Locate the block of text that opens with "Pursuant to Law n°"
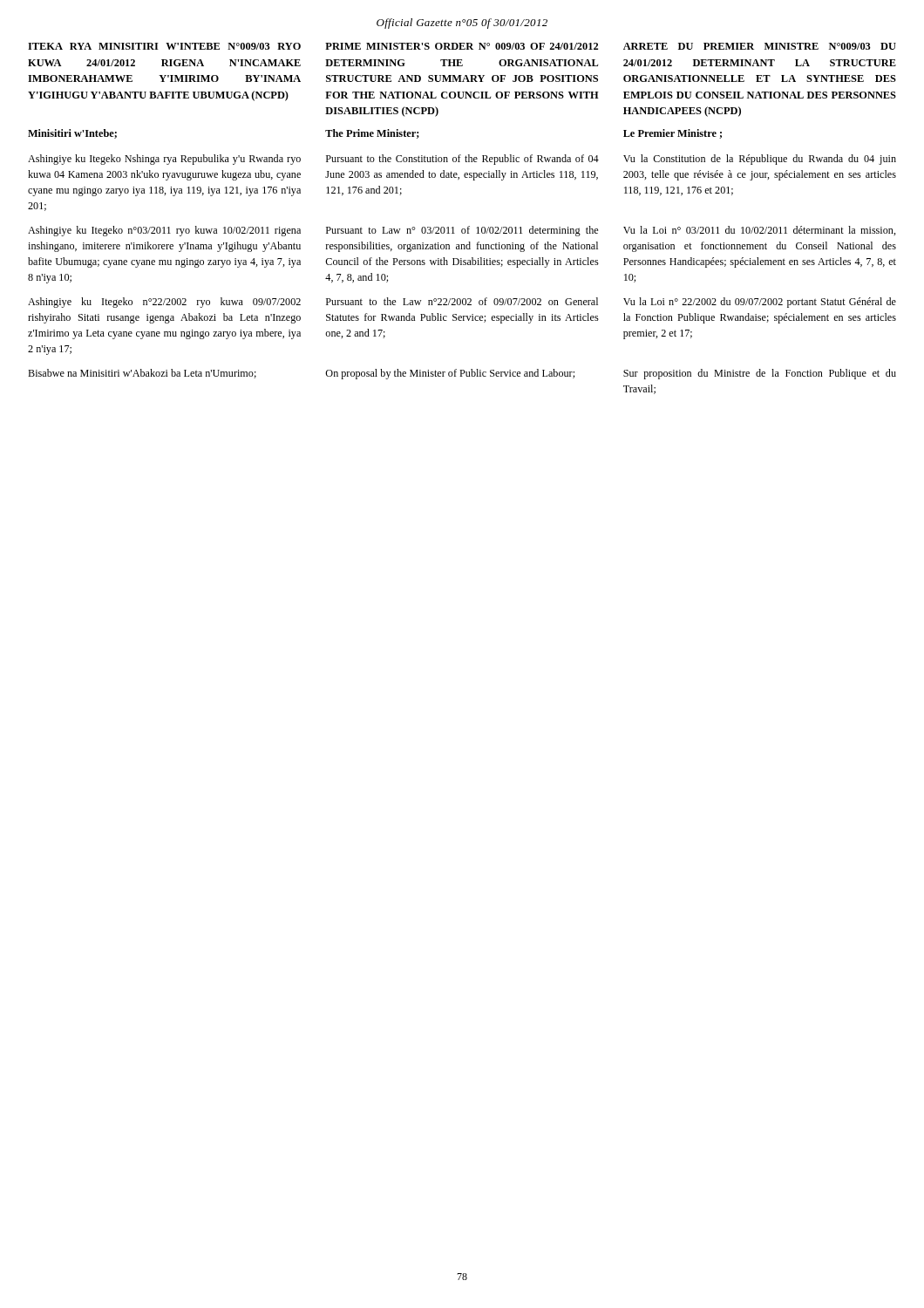This screenshot has height=1308, width=924. click(462, 254)
